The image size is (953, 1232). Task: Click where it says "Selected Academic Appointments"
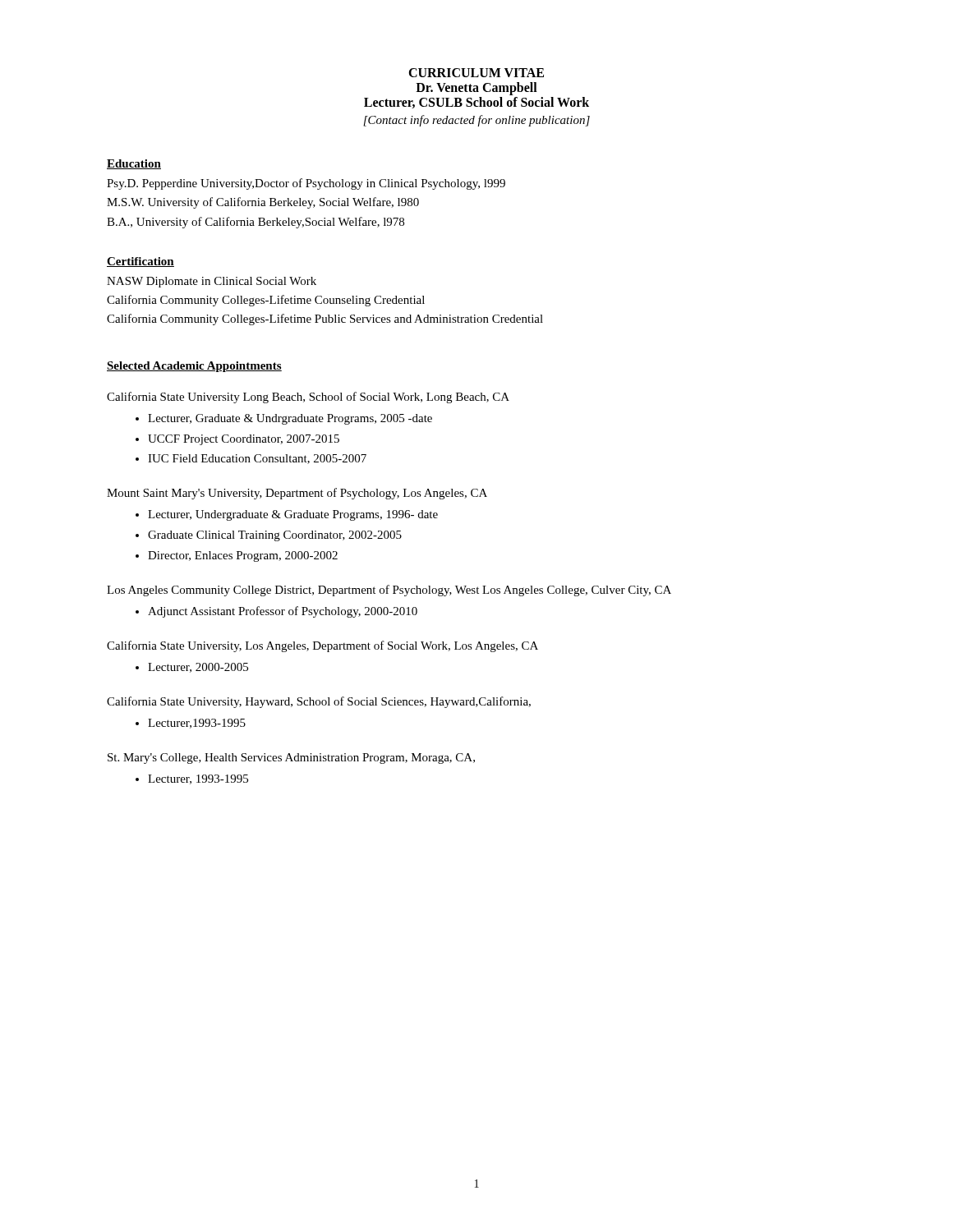[x=194, y=365]
